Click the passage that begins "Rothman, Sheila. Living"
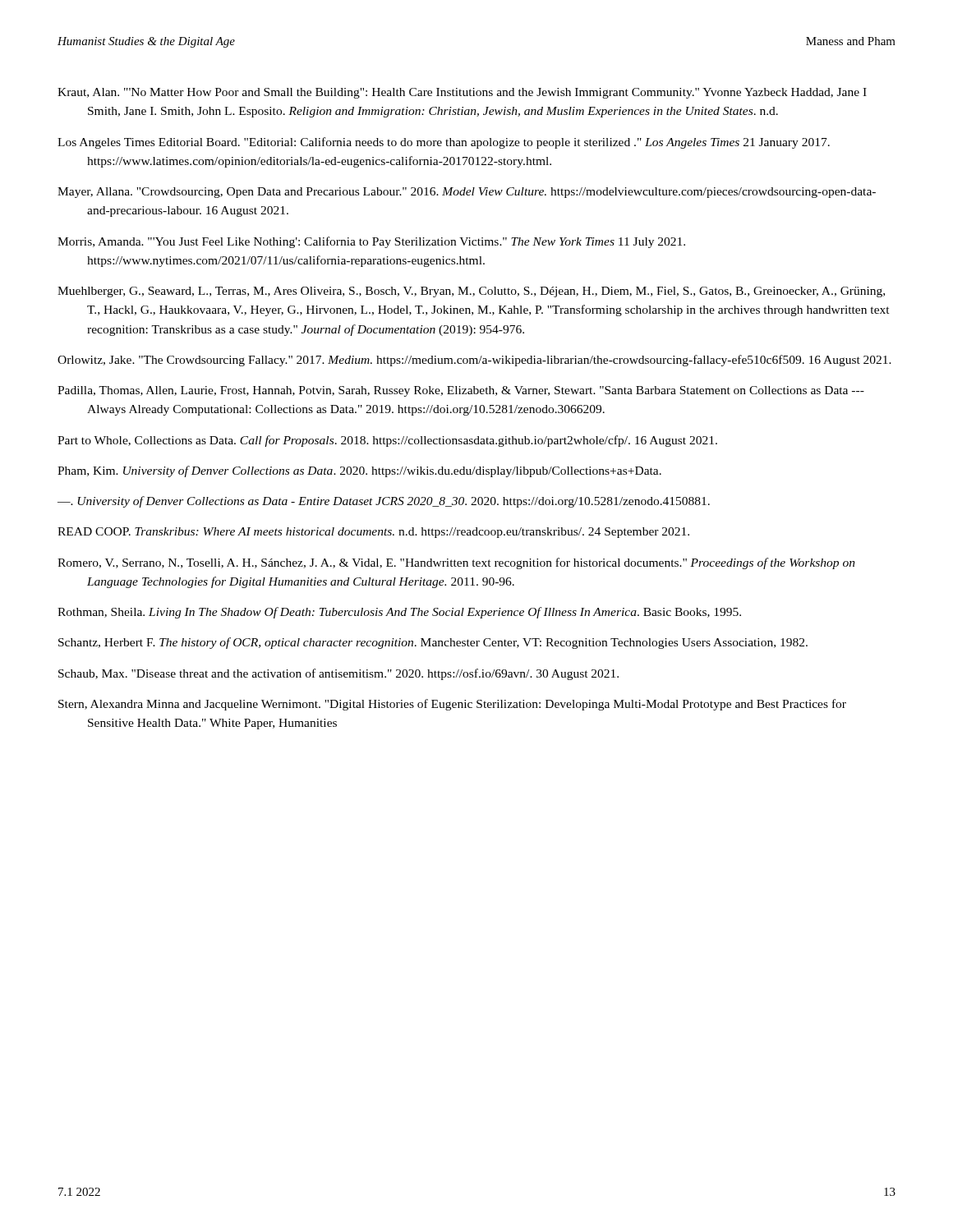This screenshot has width=953, height=1232. (x=400, y=612)
